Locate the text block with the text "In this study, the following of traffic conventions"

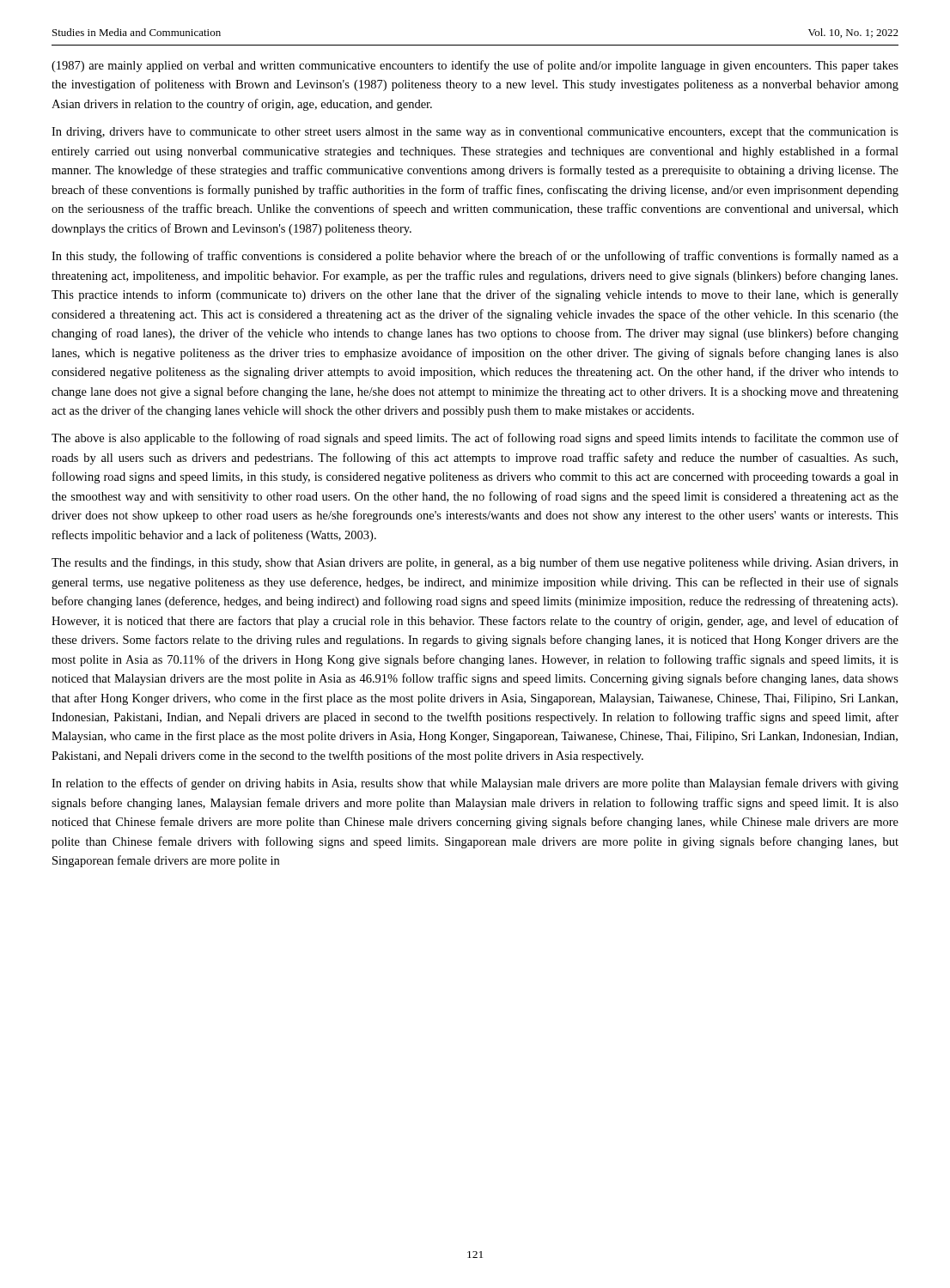pos(475,333)
